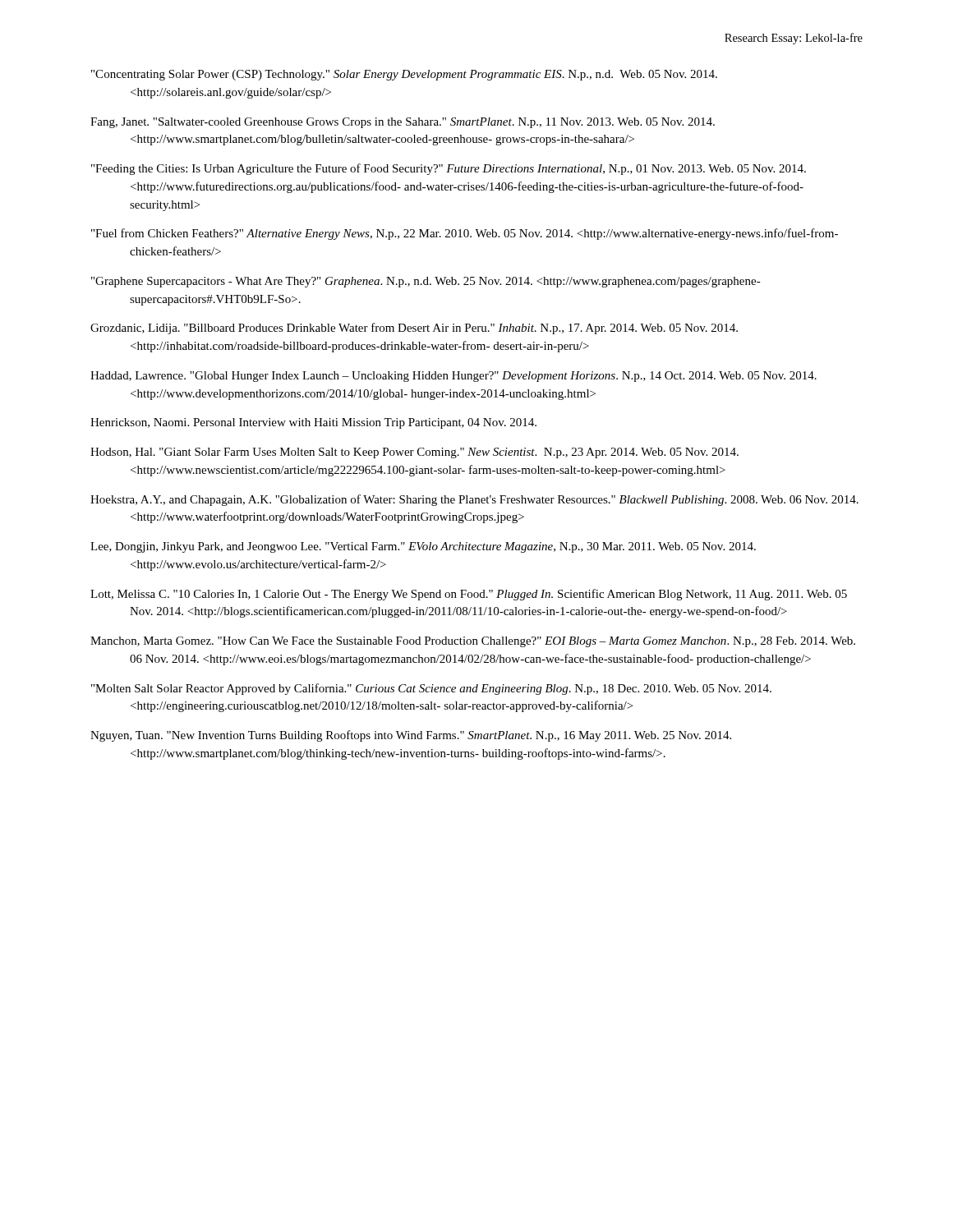Viewport: 953px width, 1232px height.
Task: Click the passage that begins ""Graphene Supercapacitors - What Are They?" Graphenea. N.p.,"
Action: point(425,290)
